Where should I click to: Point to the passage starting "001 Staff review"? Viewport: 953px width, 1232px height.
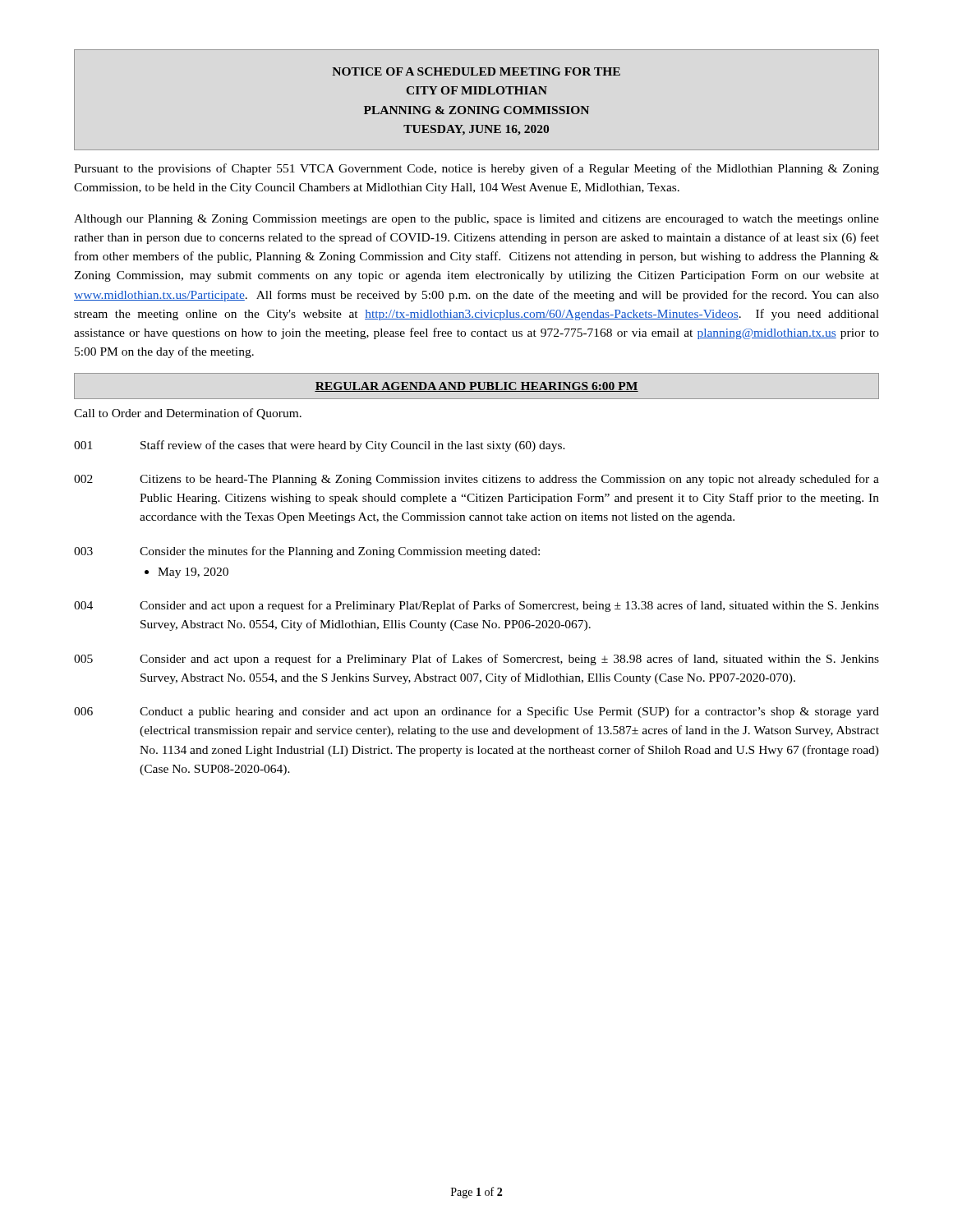[476, 444]
